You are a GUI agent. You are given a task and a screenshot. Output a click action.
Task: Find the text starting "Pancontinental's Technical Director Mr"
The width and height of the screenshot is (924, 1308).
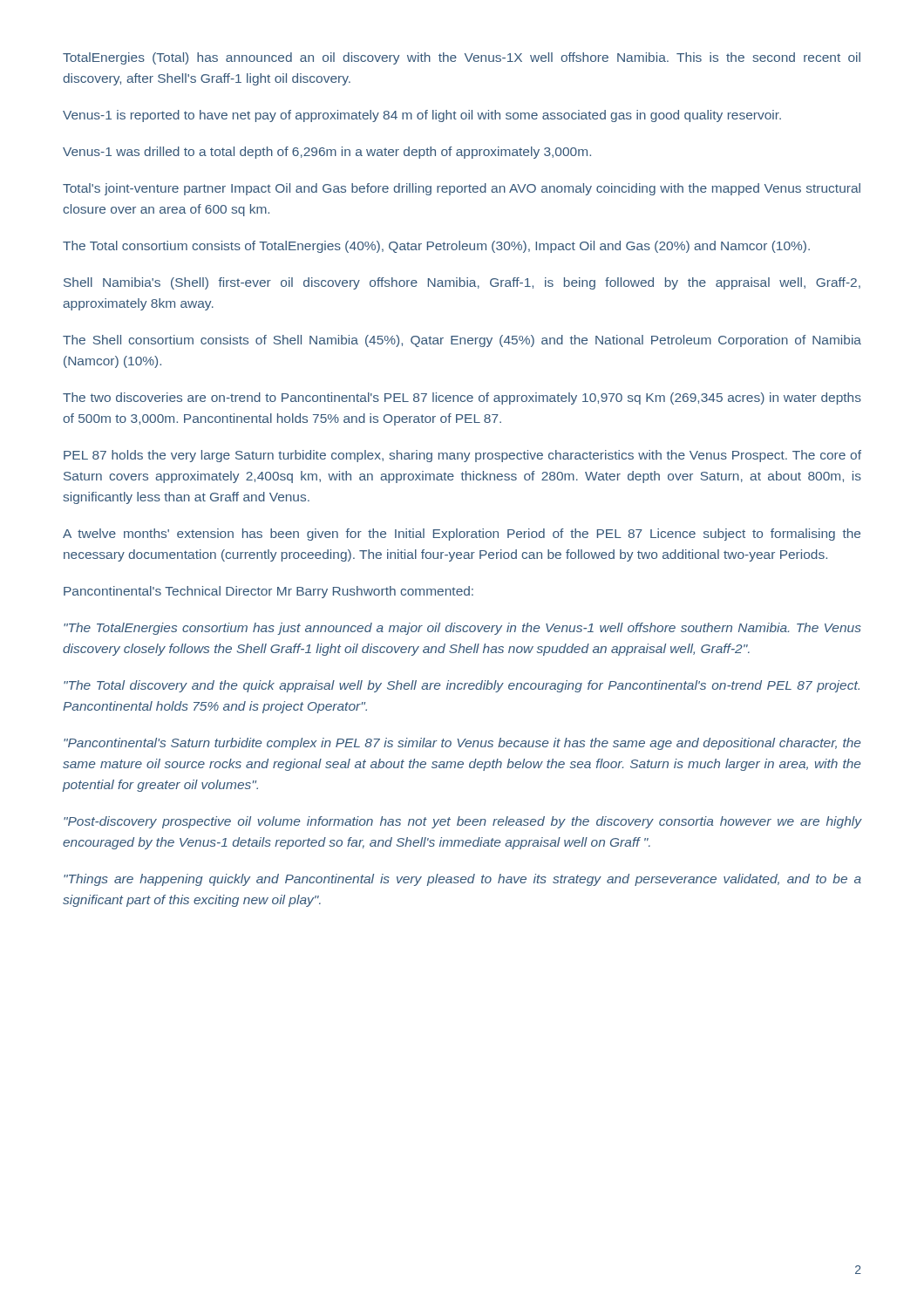pyautogui.click(x=269, y=591)
